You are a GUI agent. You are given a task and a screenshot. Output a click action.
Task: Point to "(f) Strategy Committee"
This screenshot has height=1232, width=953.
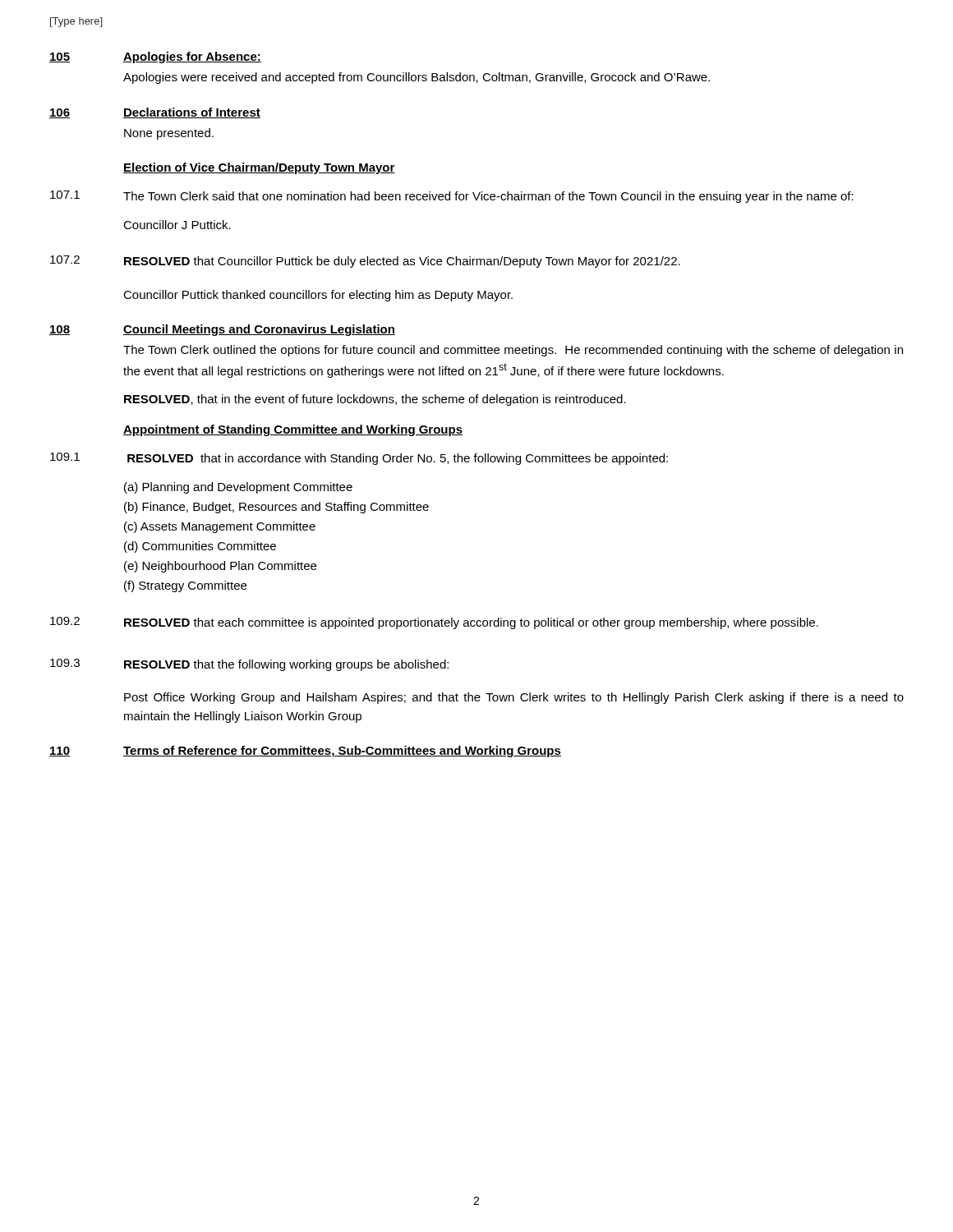[185, 585]
